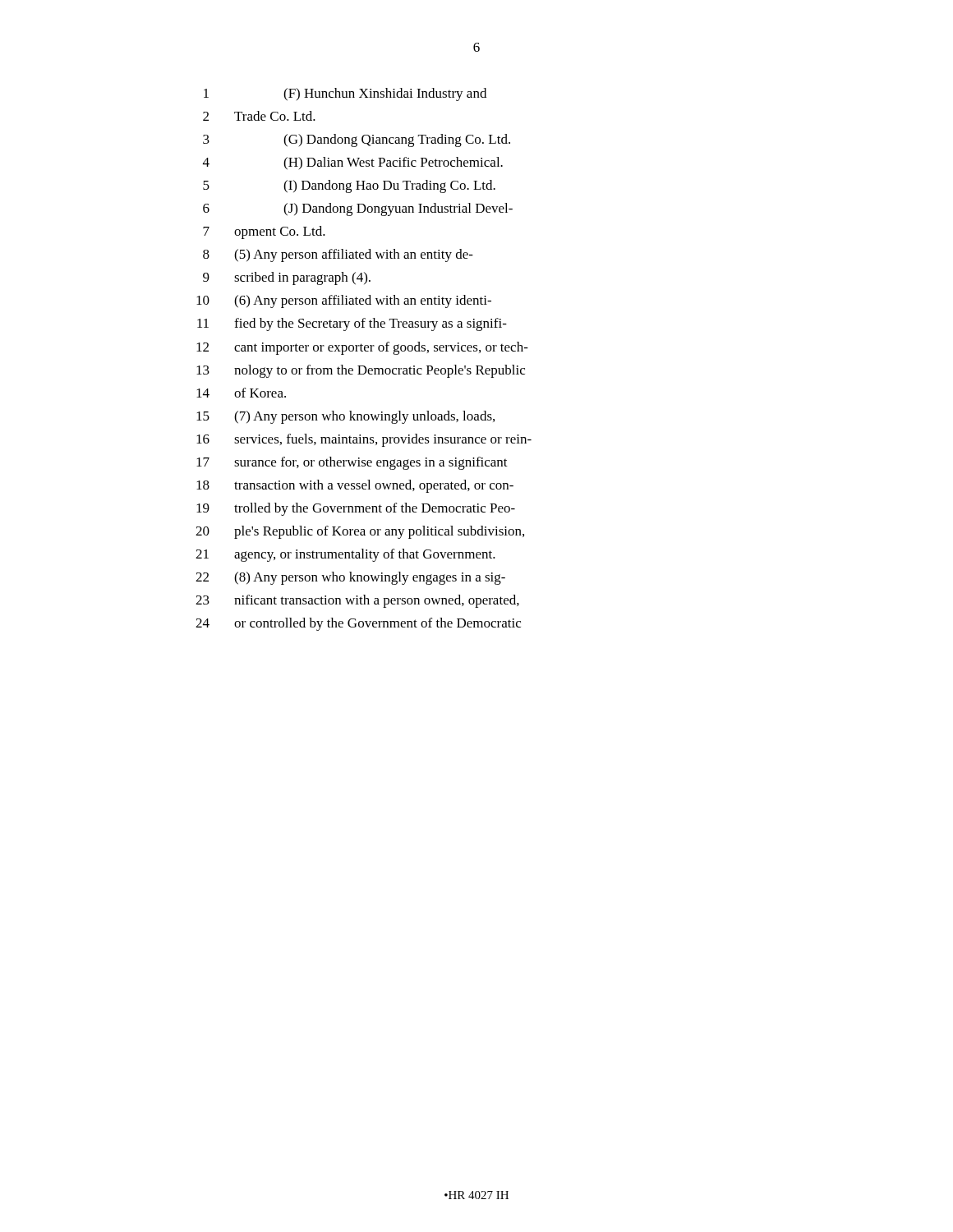This screenshot has height=1232, width=953.
Task: Select the element starting "20 ple's Republic of Korea or any political"
Action: tap(509, 531)
